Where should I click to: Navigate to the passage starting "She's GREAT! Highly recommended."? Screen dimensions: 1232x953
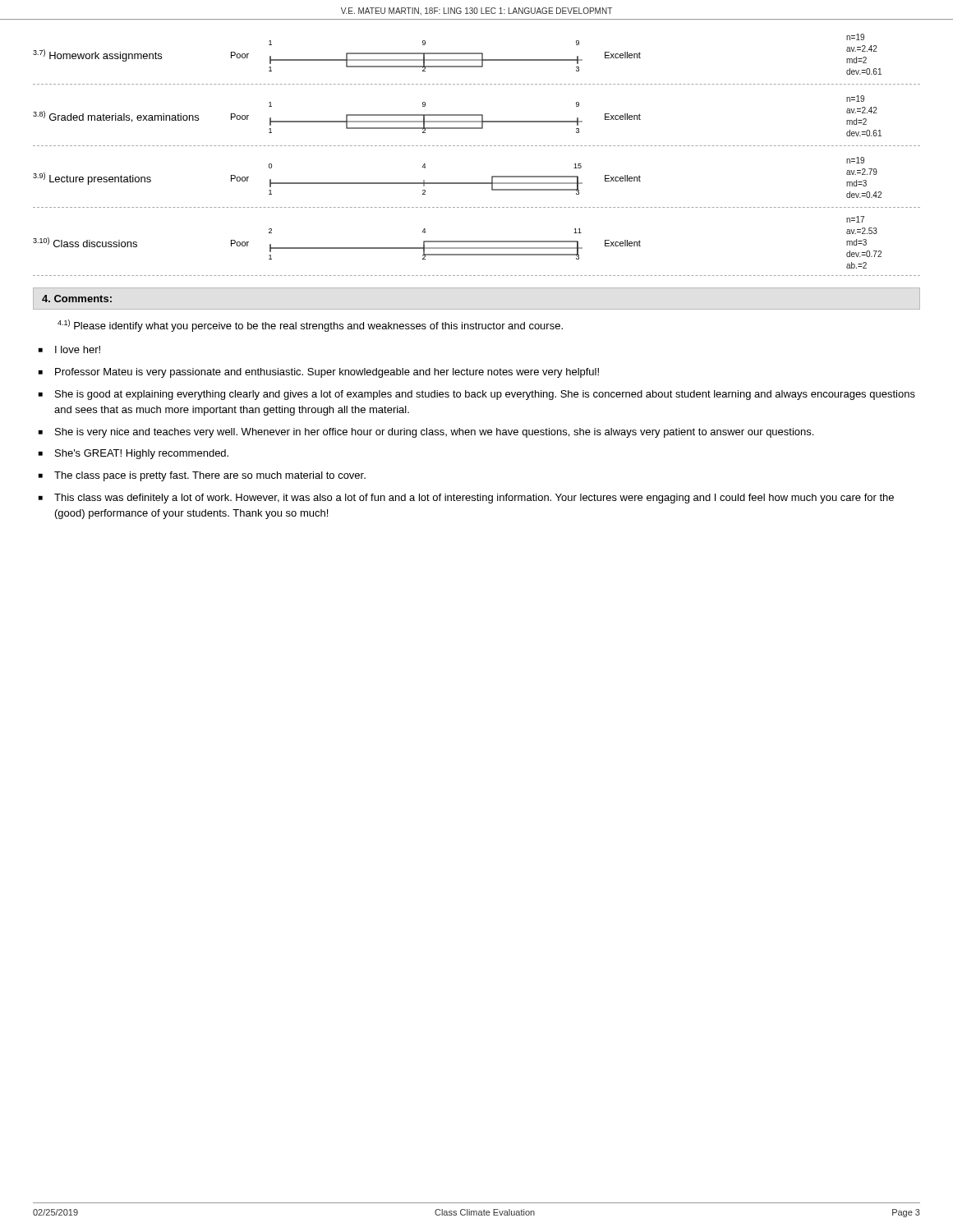click(142, 453)
